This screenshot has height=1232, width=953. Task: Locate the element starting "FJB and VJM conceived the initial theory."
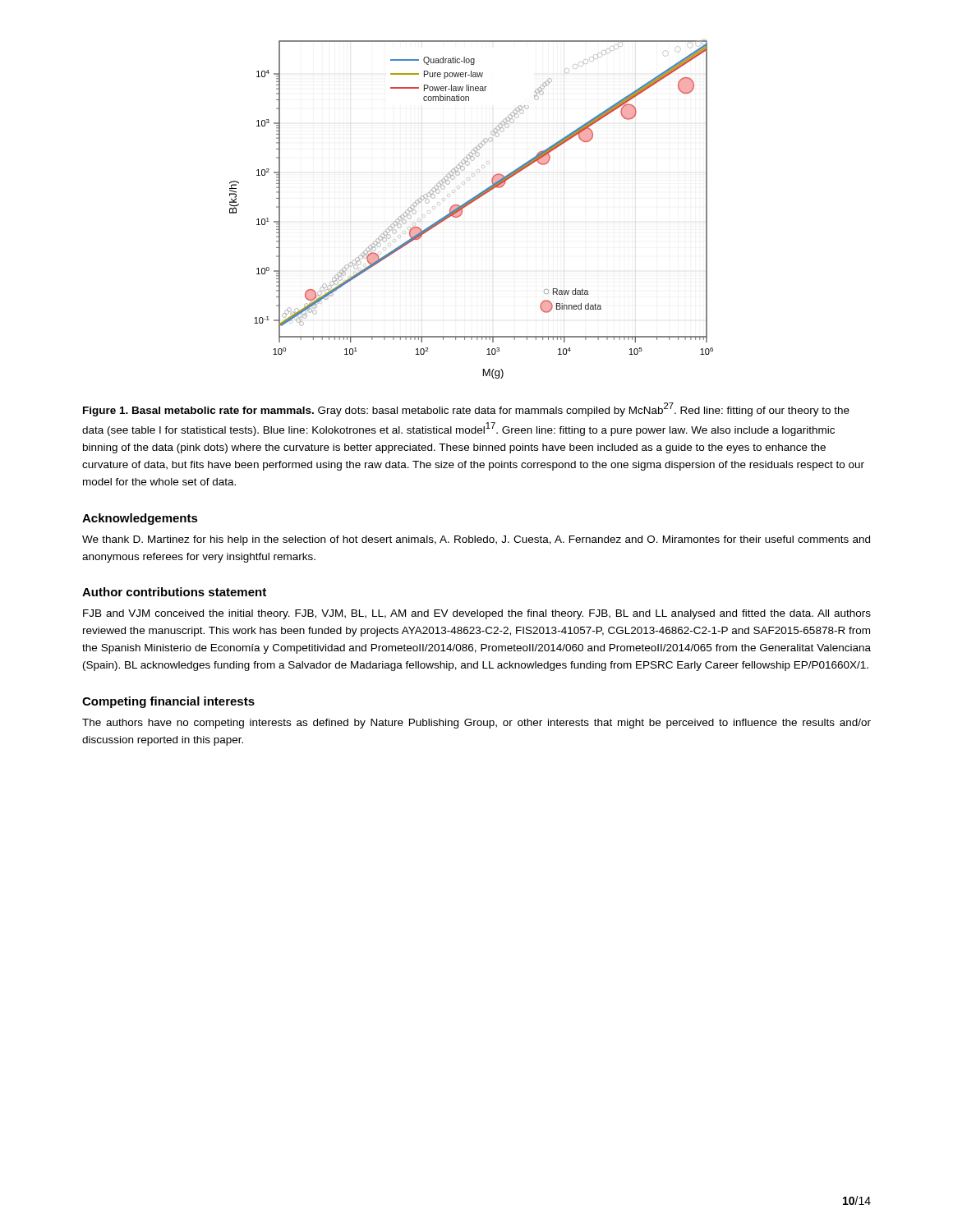click(476, 639)
